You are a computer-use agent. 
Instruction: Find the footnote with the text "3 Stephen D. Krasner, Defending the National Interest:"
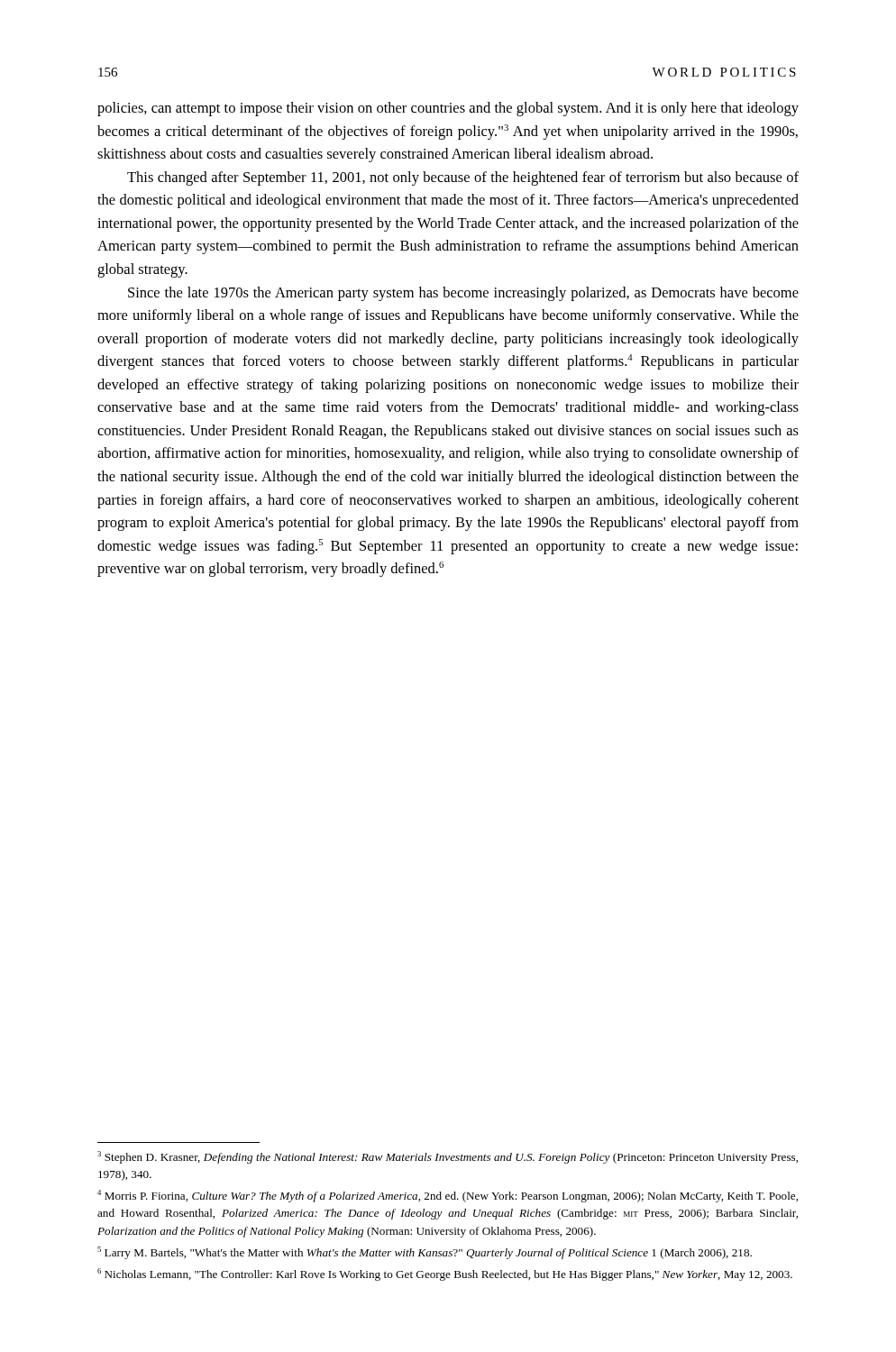click(x=448, y=1165)
